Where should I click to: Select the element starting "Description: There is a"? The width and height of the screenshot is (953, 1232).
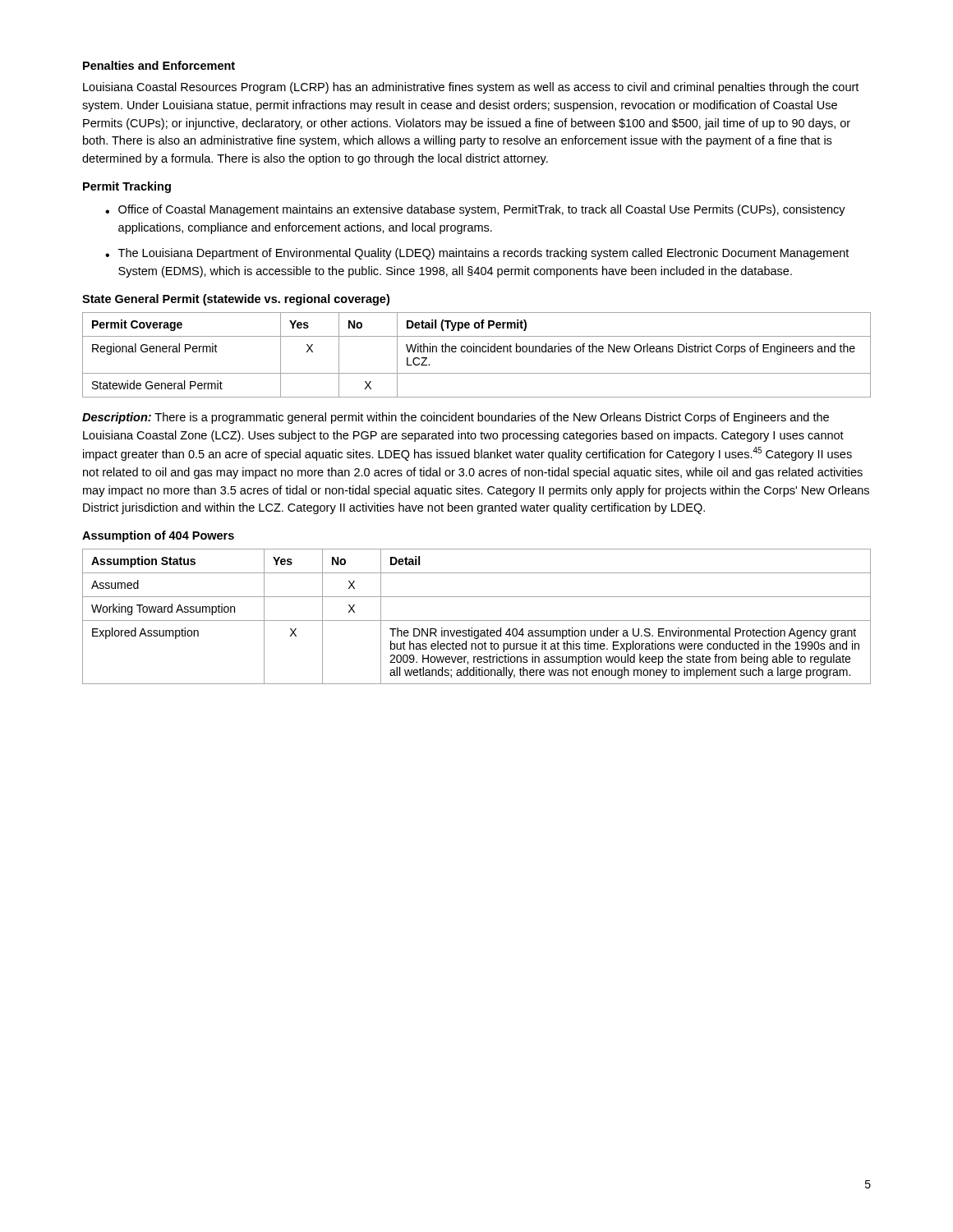[476, 462]
